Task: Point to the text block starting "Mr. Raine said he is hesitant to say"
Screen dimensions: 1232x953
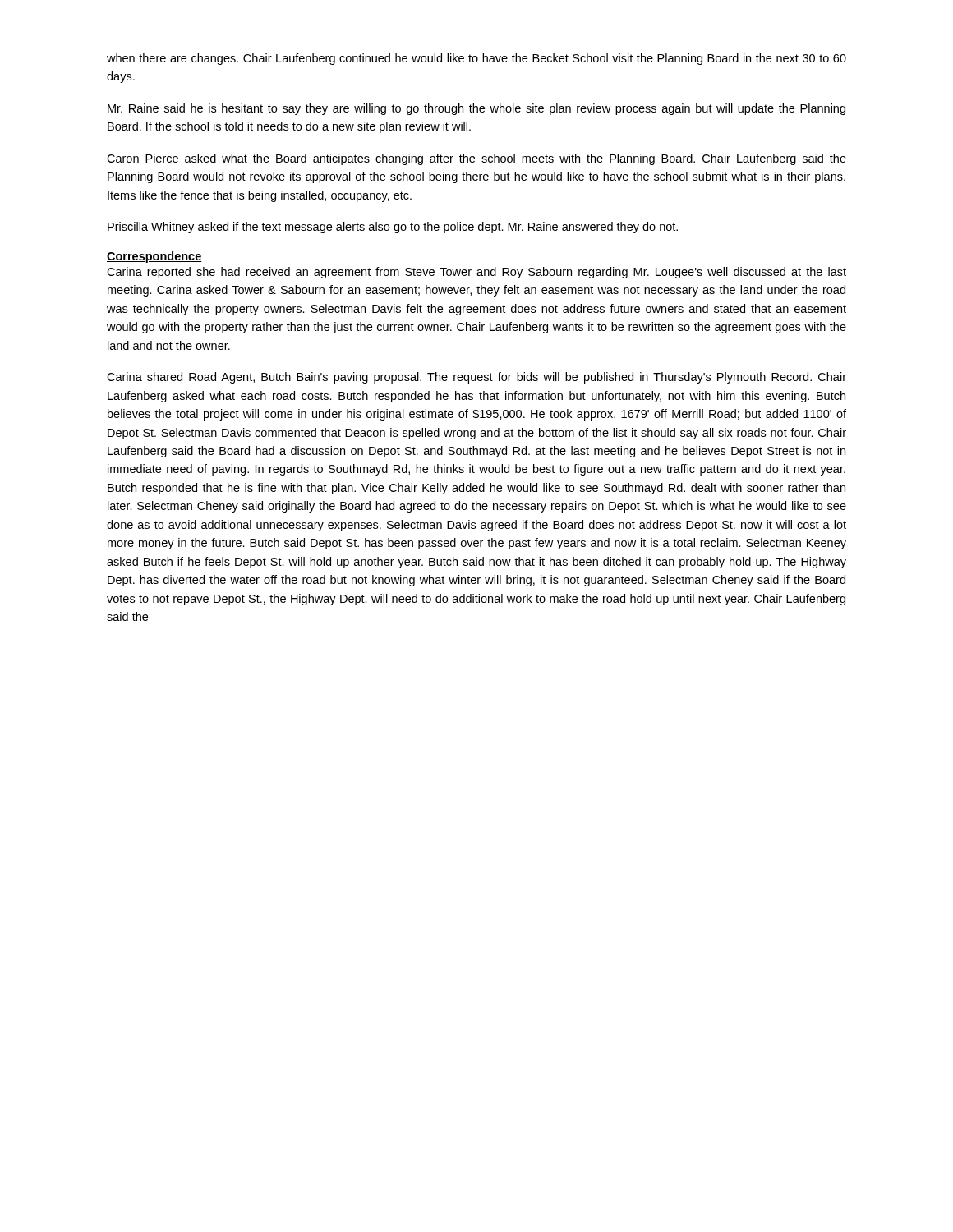Action: pyautogui.click(x=476, y=118)
